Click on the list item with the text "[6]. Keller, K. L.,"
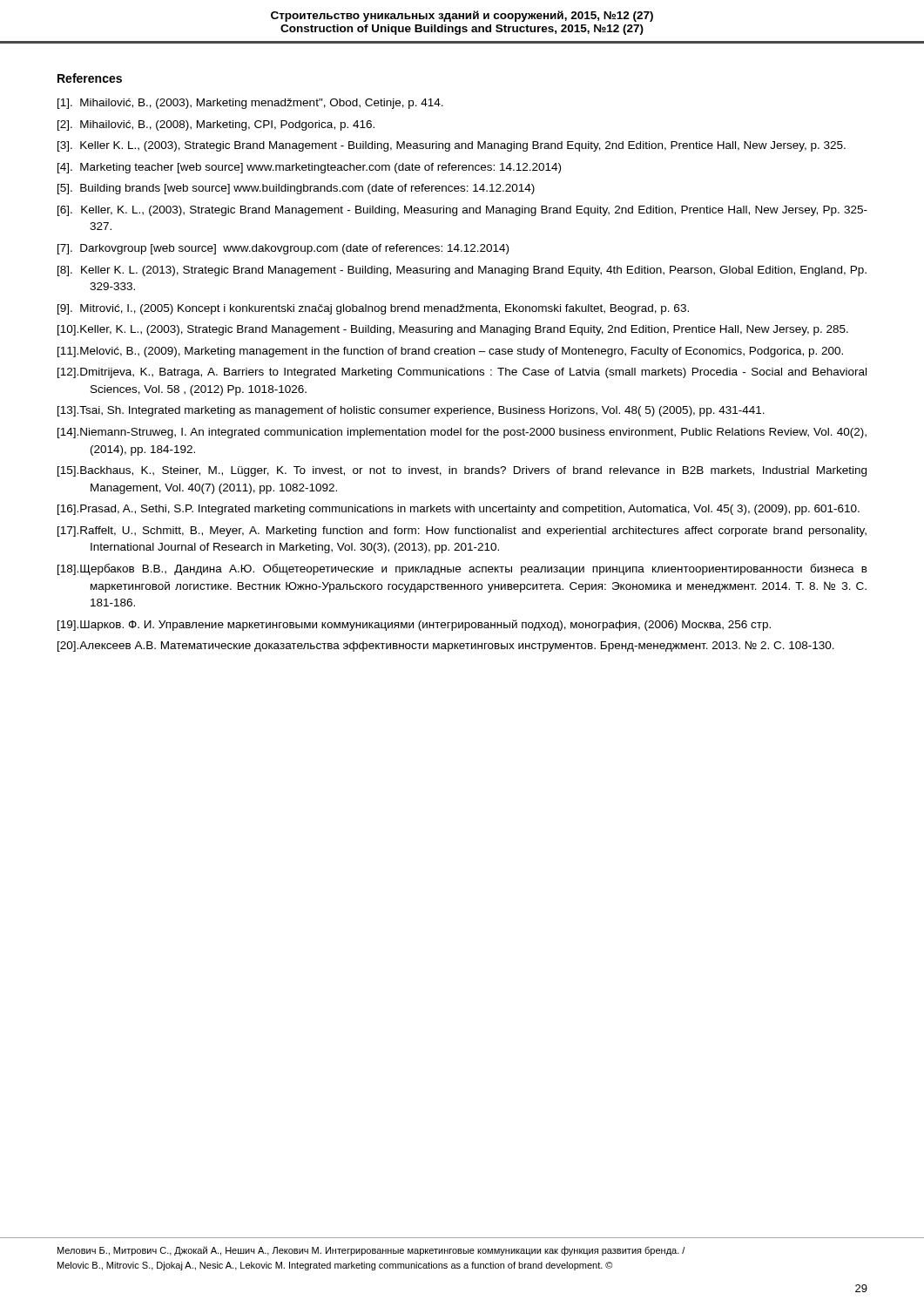Viewport: 924px width, 1307px height. coord(462,218)
